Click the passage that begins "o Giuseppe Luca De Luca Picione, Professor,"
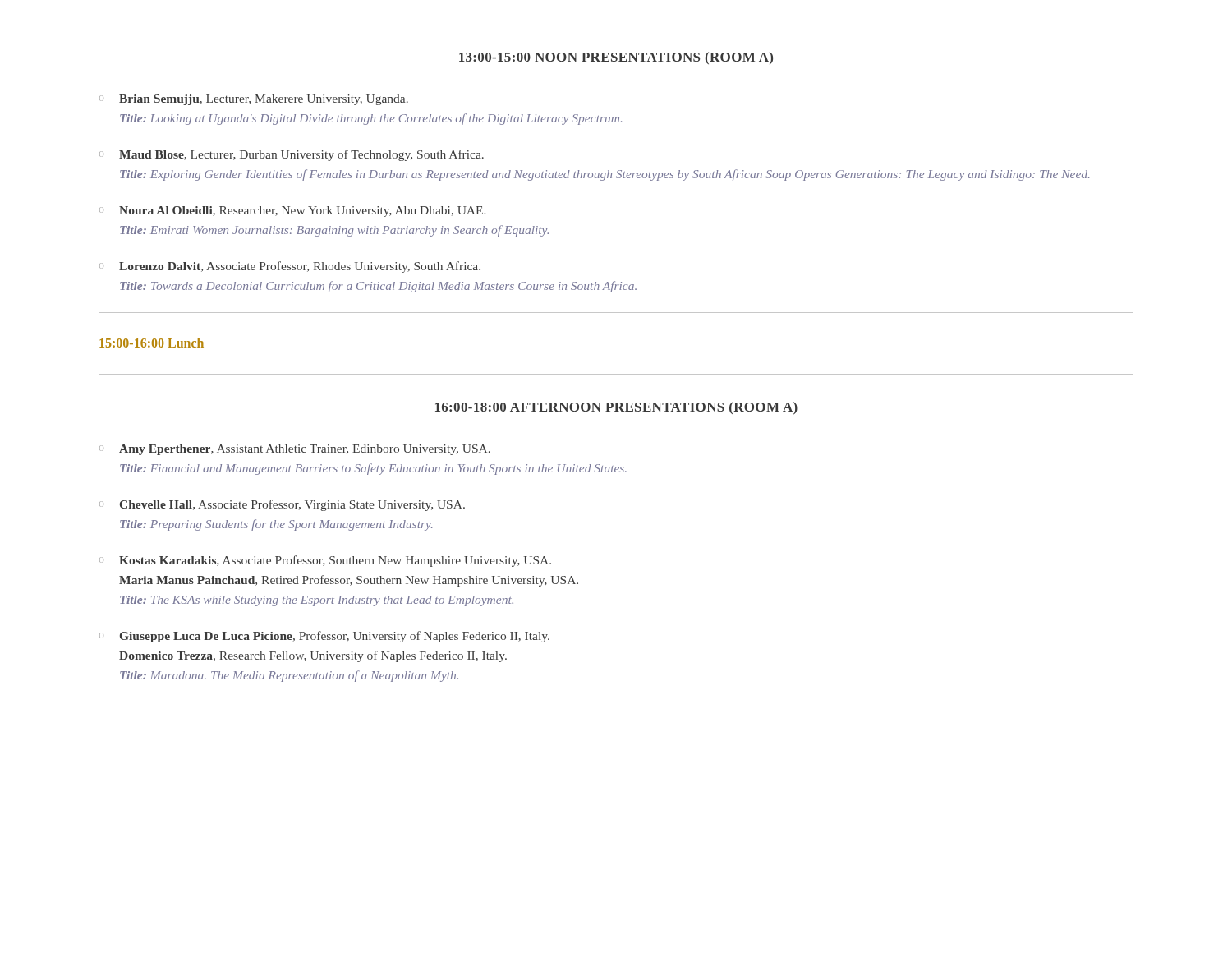Image resolution: width=1232 pixels, height=953 pixels. 324,656
